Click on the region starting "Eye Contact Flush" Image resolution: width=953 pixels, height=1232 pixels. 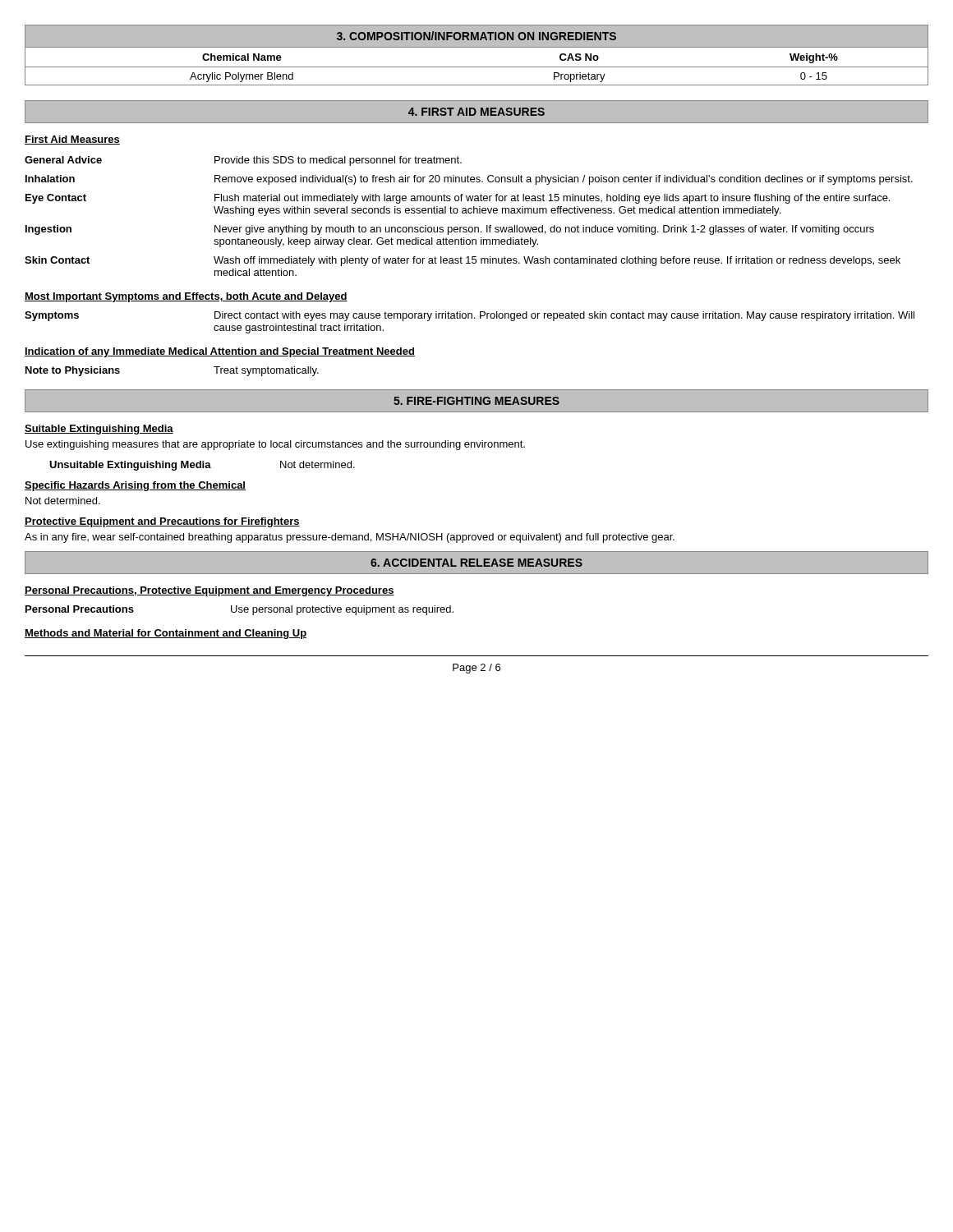tap(476, 204)
